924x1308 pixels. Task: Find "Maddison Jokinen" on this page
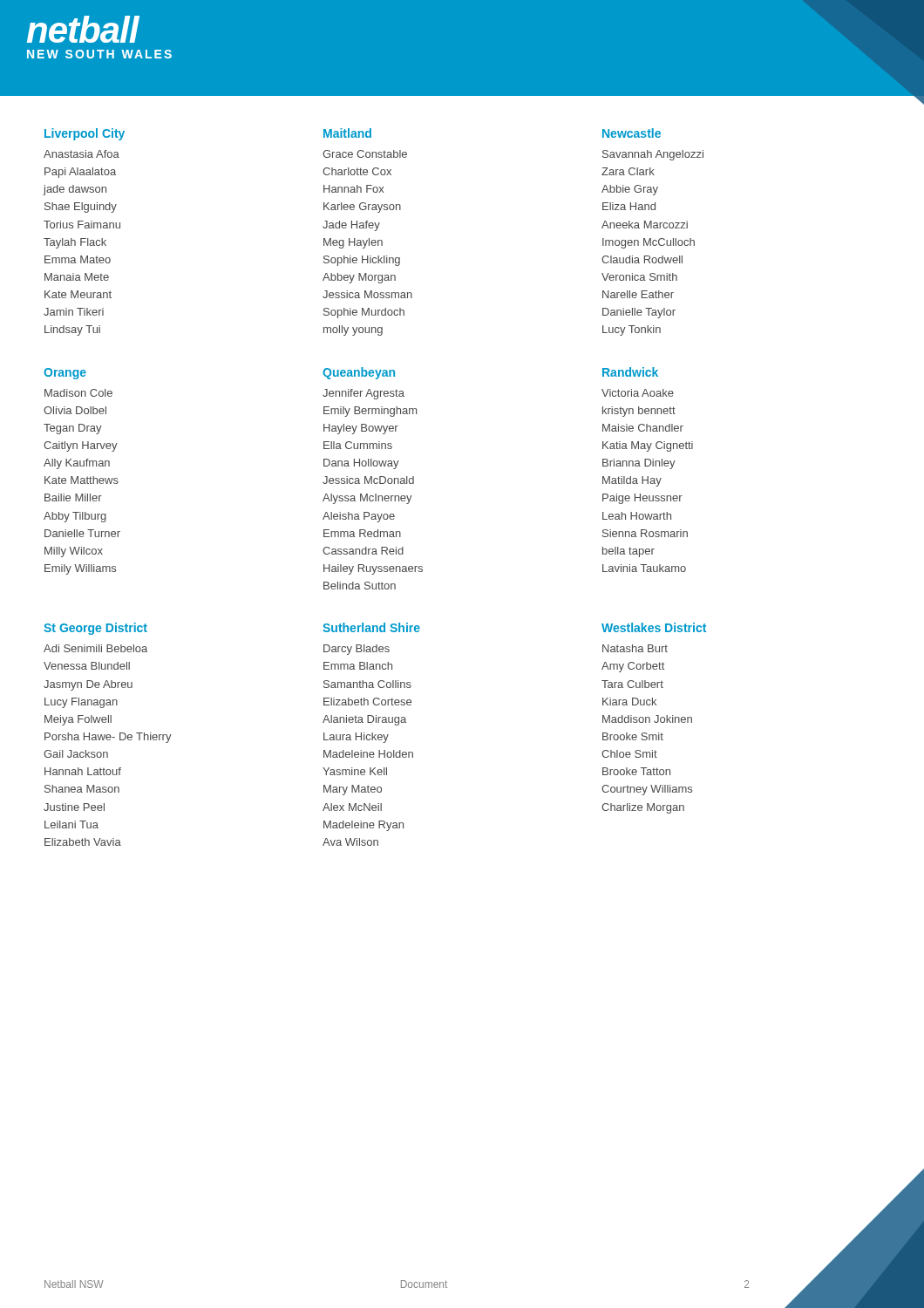click(x=647, y=719)
